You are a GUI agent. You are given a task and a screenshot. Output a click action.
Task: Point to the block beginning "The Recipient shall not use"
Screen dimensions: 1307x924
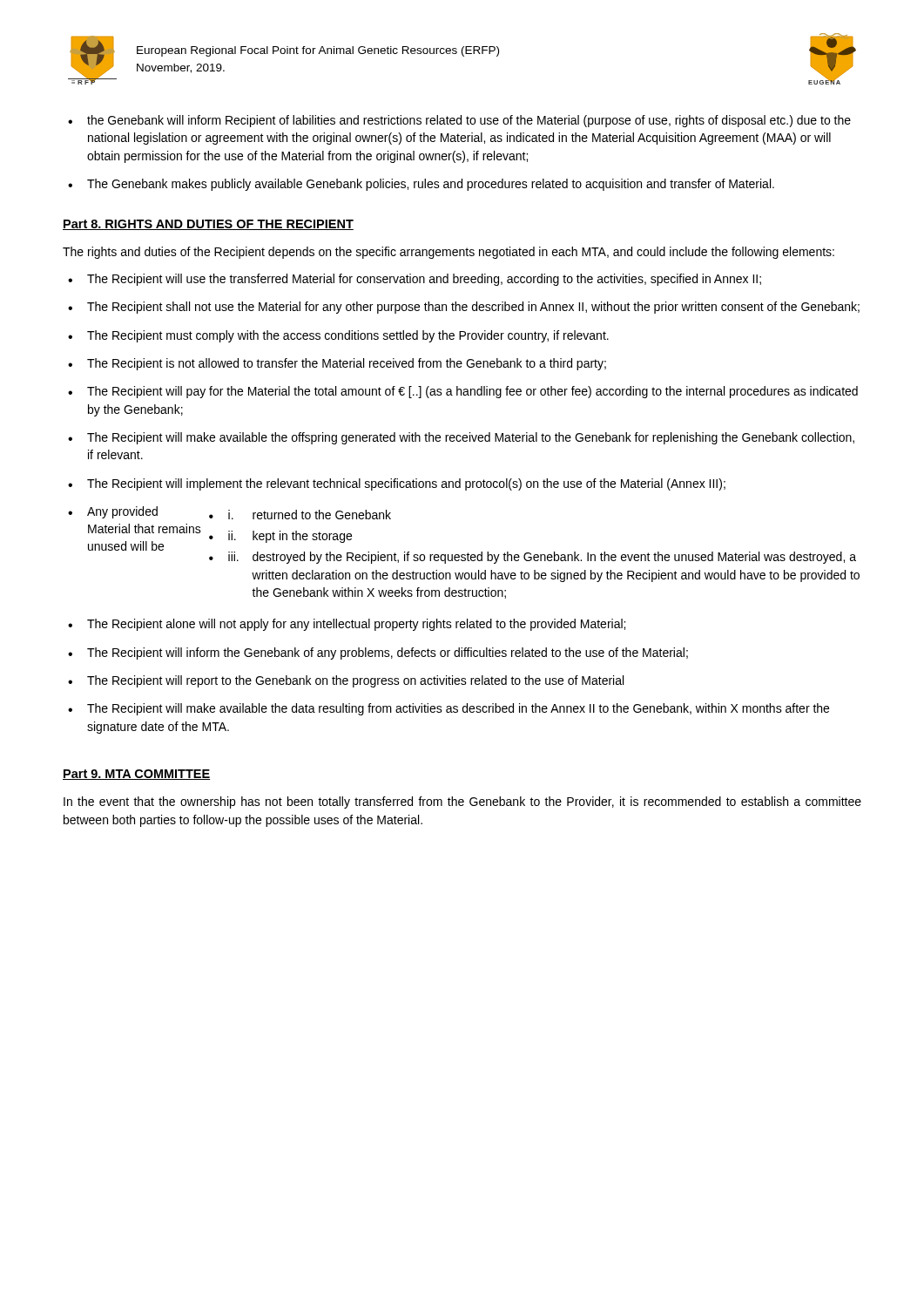coord(474,307)
